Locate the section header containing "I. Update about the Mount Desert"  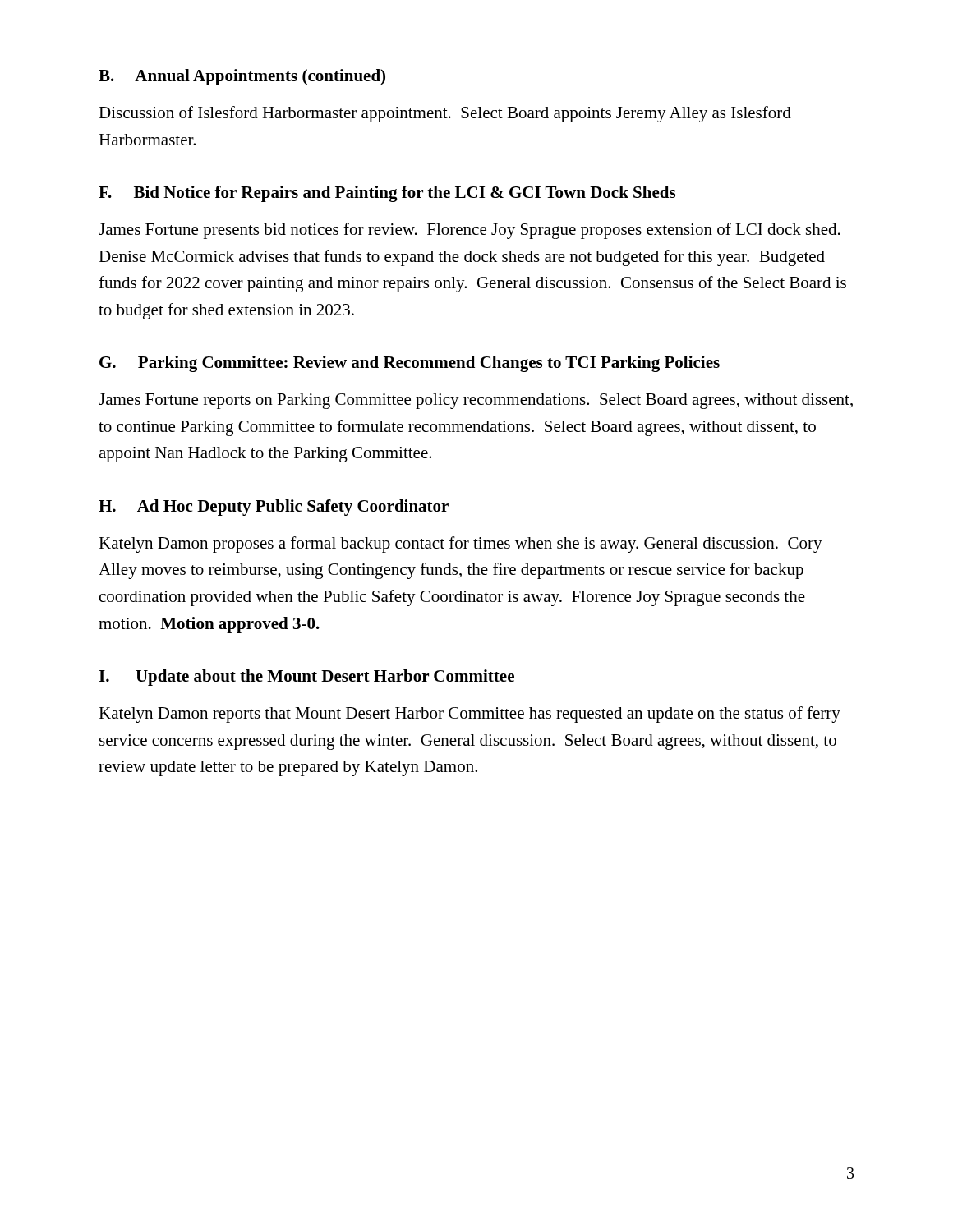(x=307, y=676)
